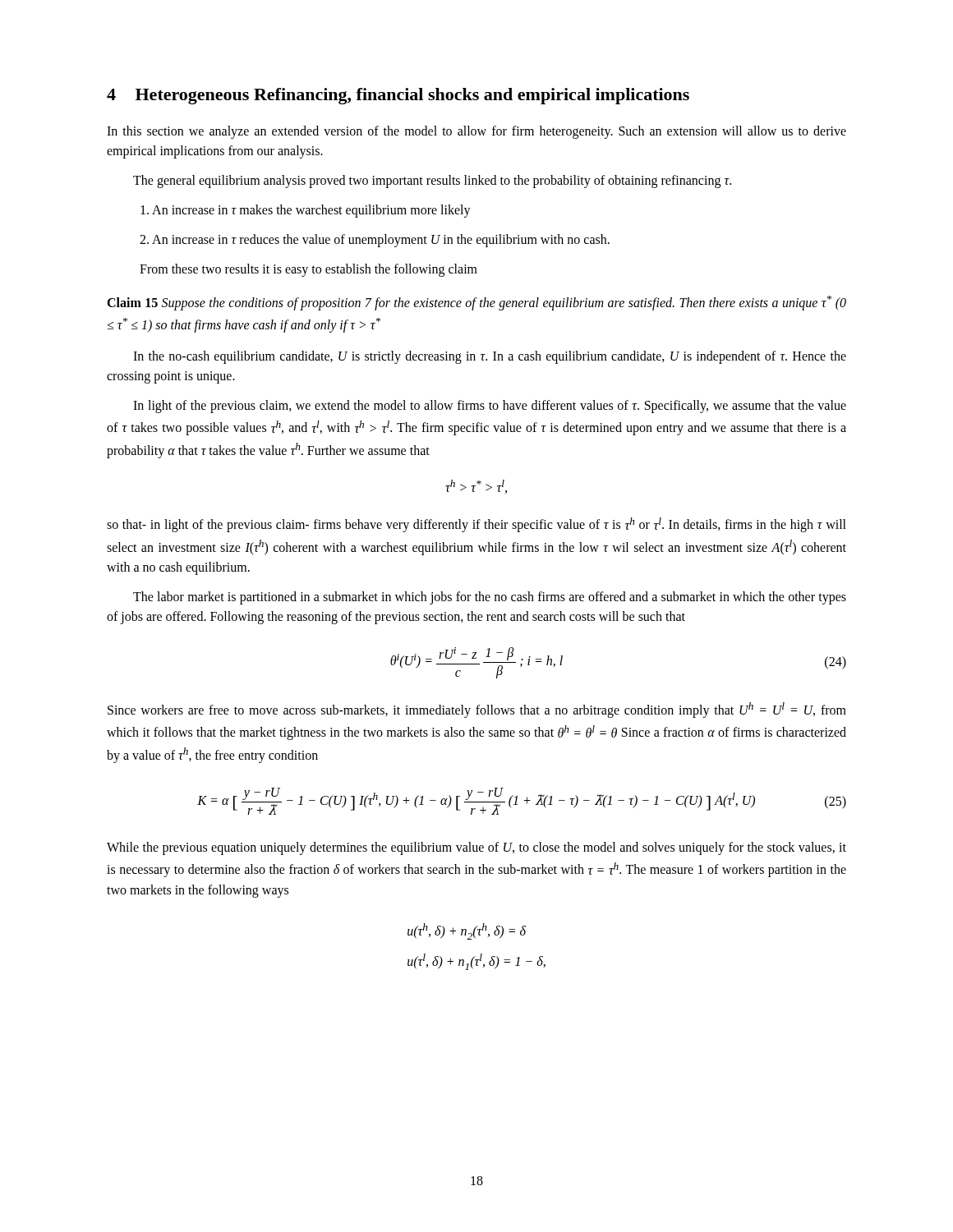Find the element starting "An increase in τ"
This screenshot has height=1232, width=953.
pos(306,211)
